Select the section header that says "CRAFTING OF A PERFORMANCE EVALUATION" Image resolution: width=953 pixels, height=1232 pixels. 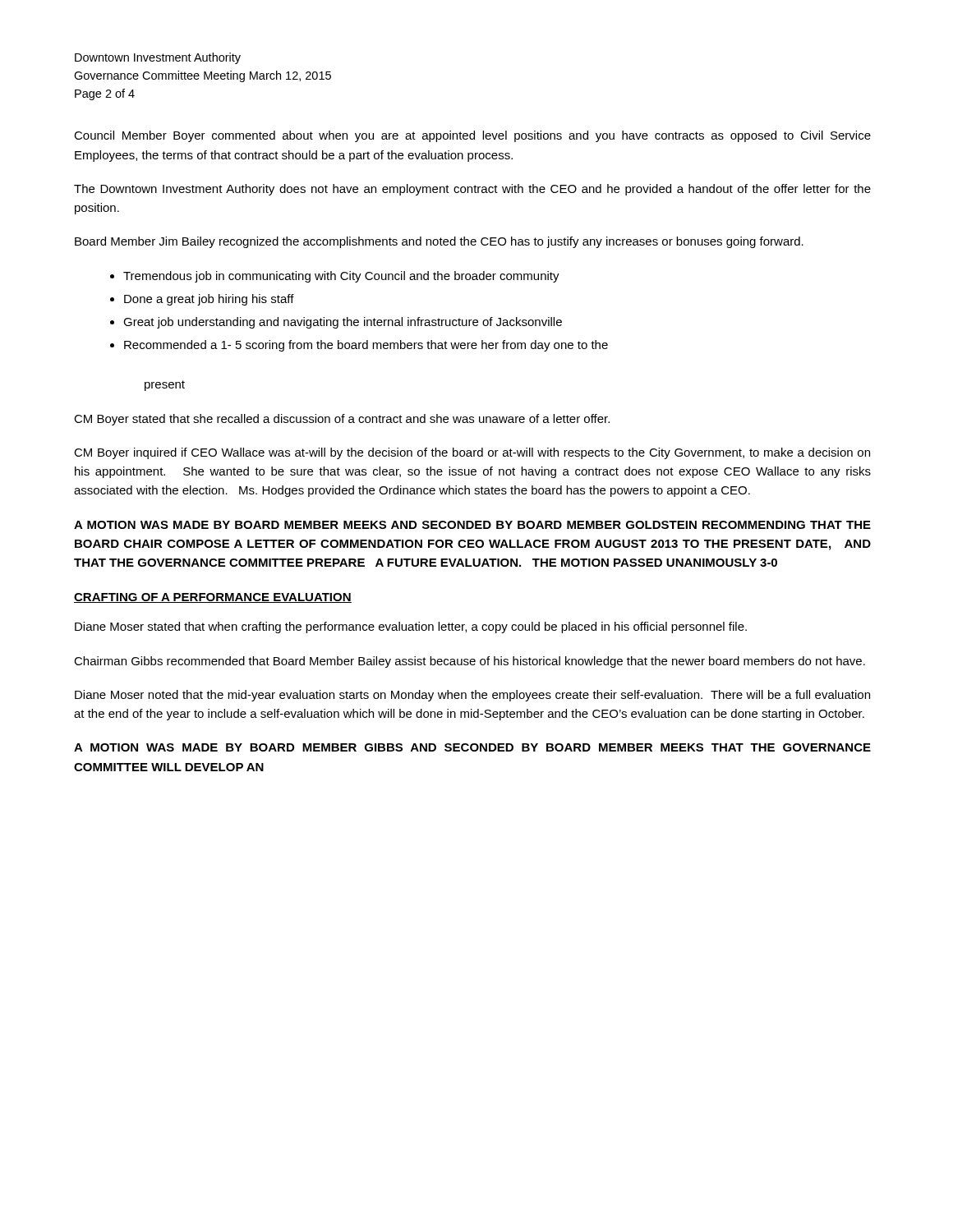[x=213, y=597]
